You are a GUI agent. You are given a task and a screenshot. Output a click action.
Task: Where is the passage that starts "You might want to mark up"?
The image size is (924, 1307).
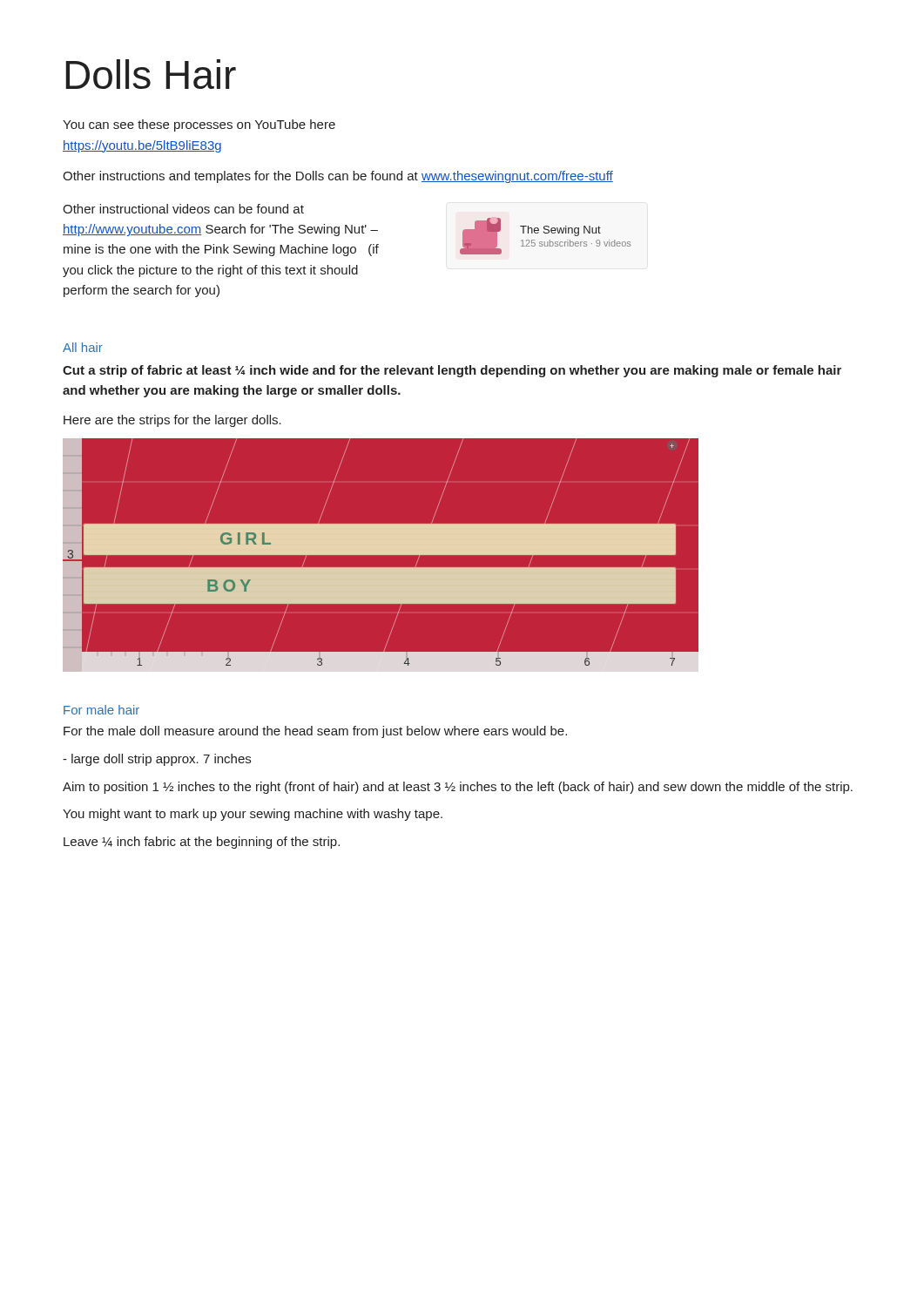[253, 814]
